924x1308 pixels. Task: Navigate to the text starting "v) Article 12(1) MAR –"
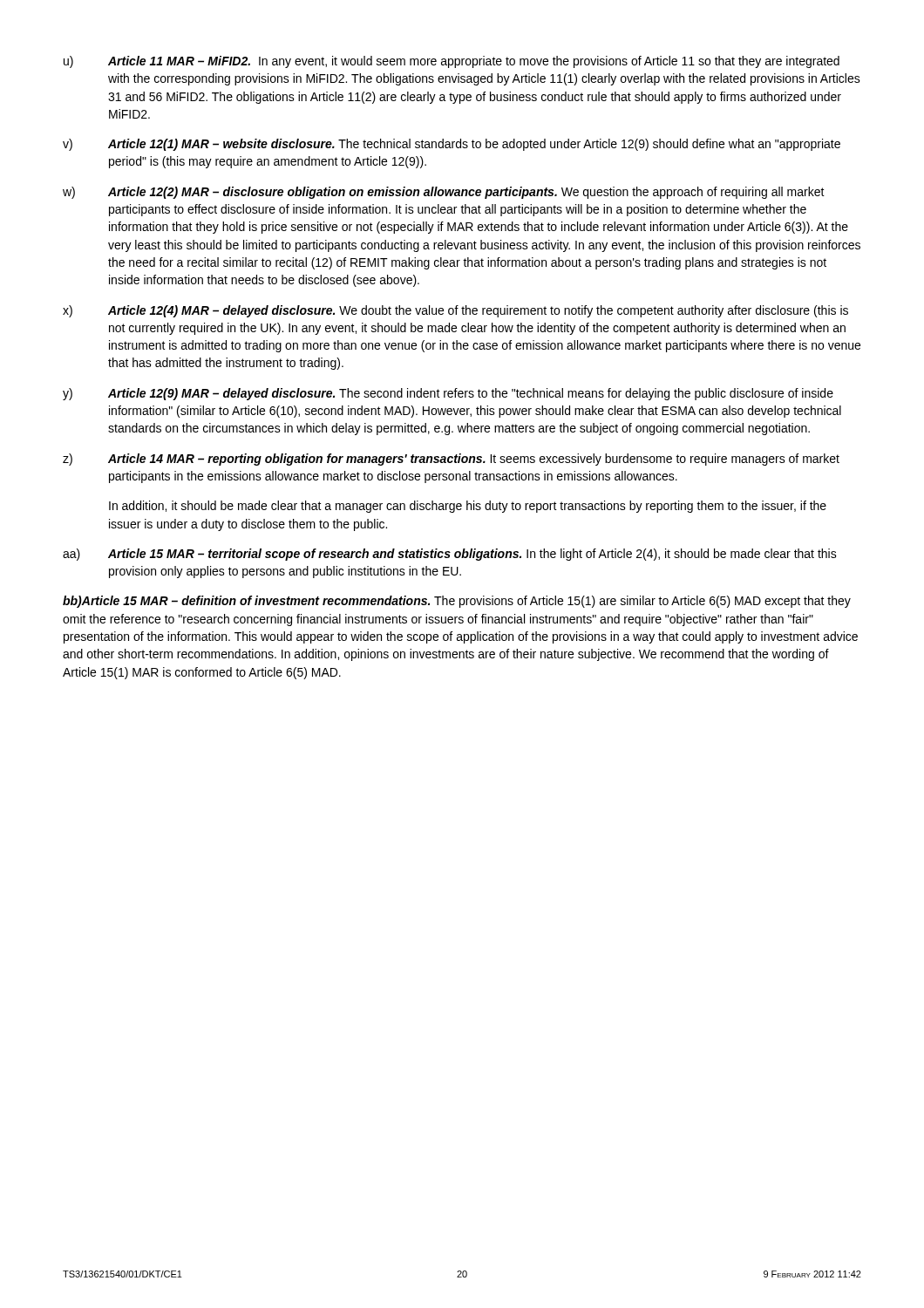coord(462,153)
